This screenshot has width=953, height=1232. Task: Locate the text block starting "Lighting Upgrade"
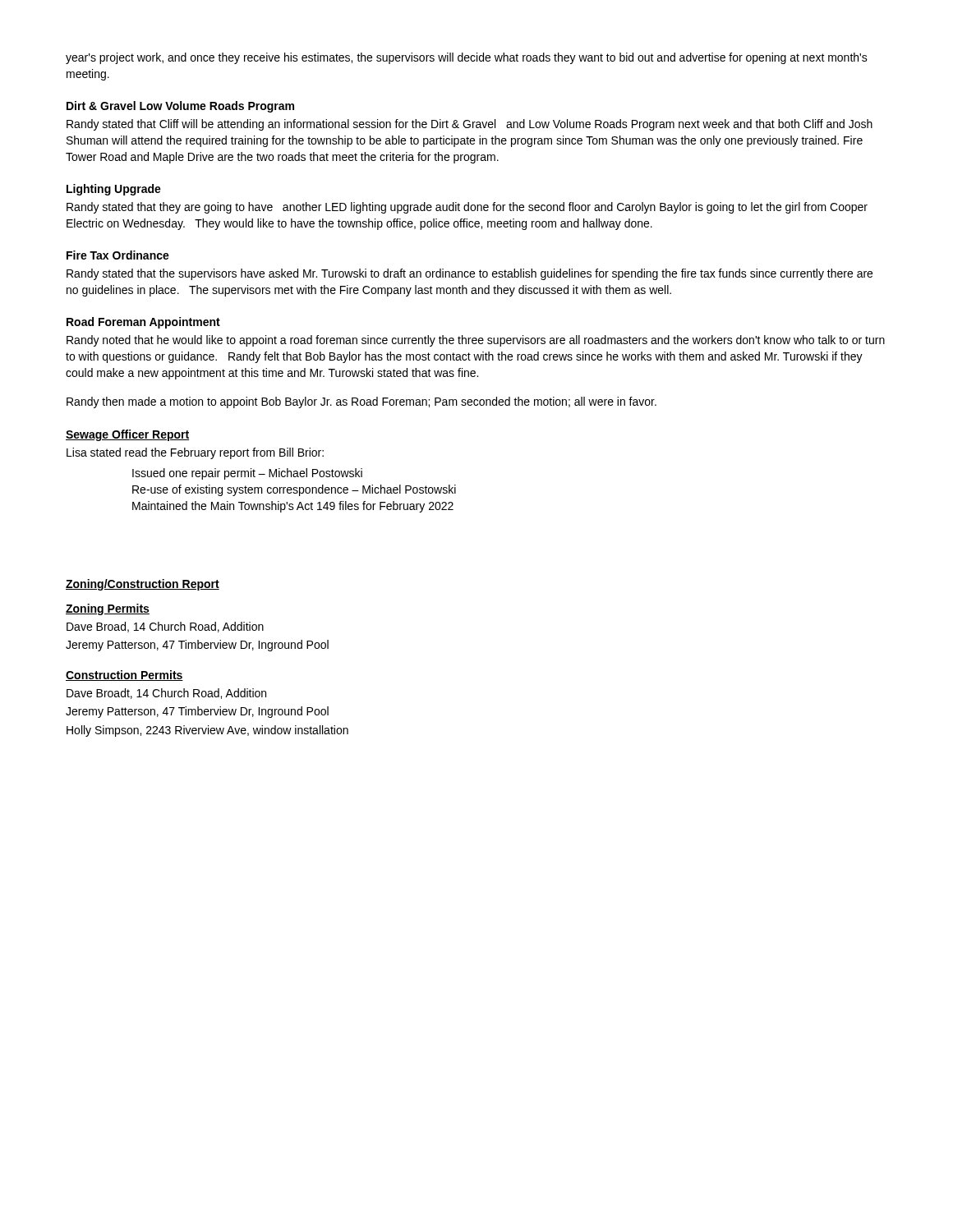click(113, 189)
